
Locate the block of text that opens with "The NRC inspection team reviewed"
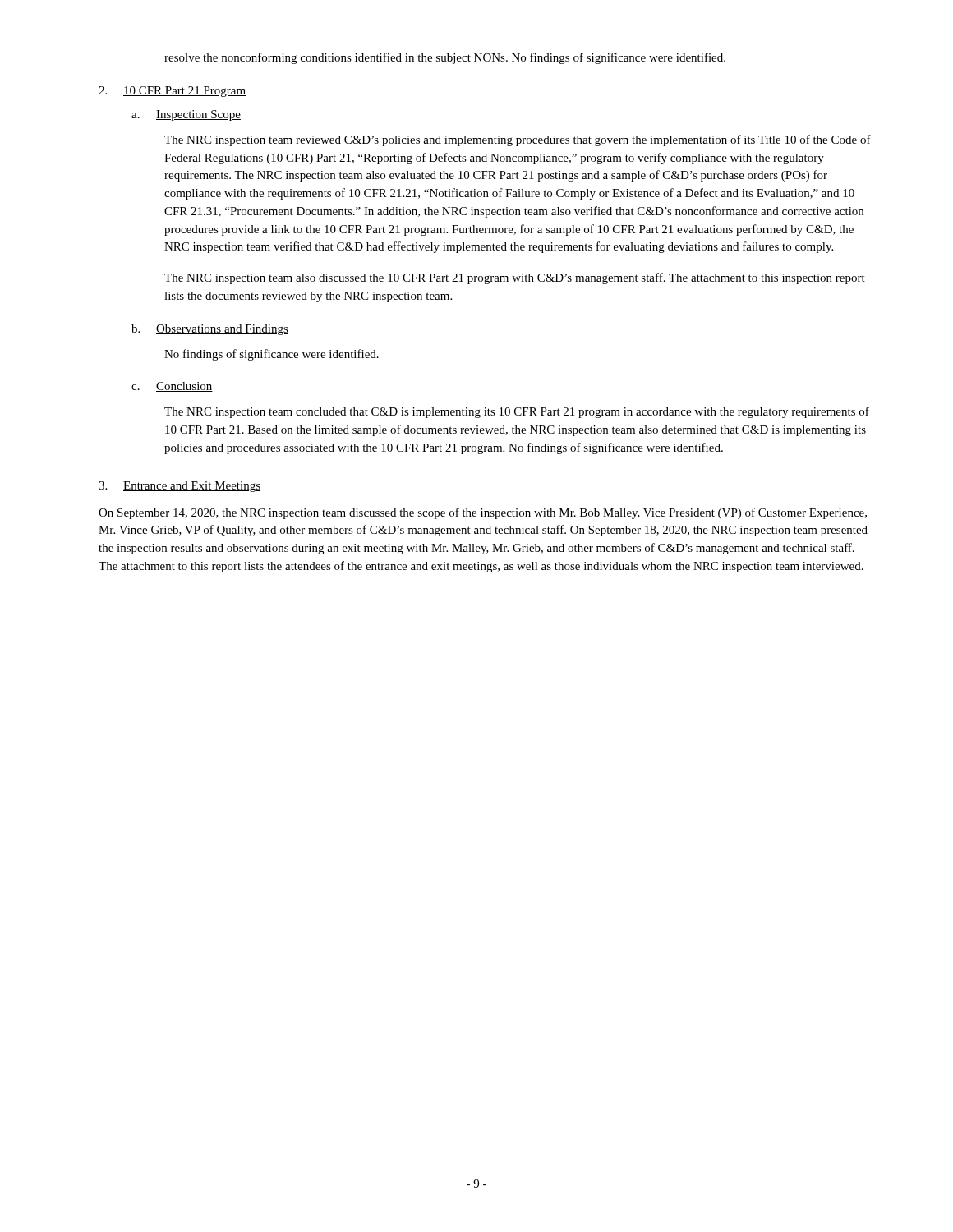tap(518, 194)
